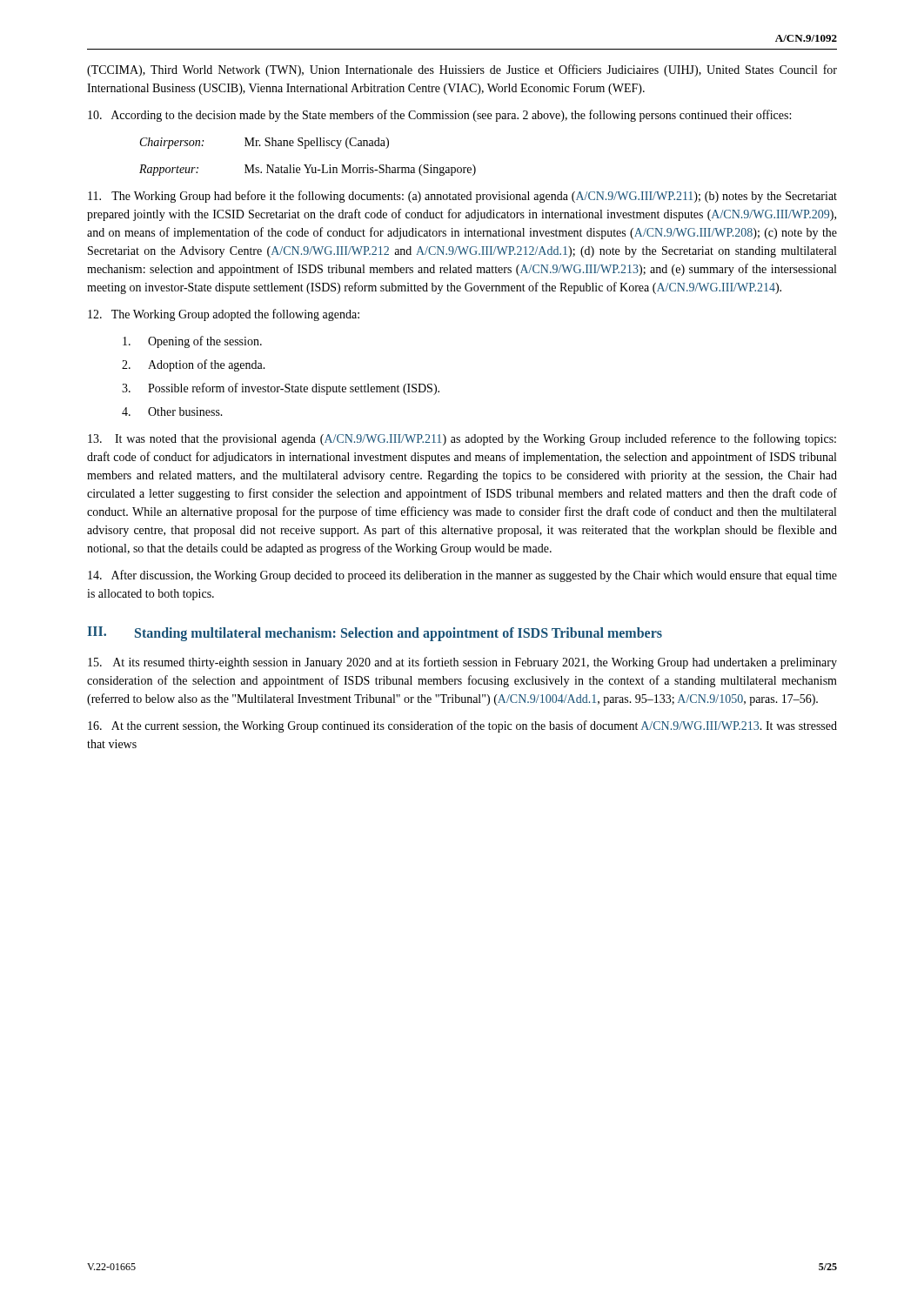The width and height of the screenshot is (924, 1305).
Task: Locate the block of text that opens with "According to the decision made by the State"
Action: coord(462,115)
